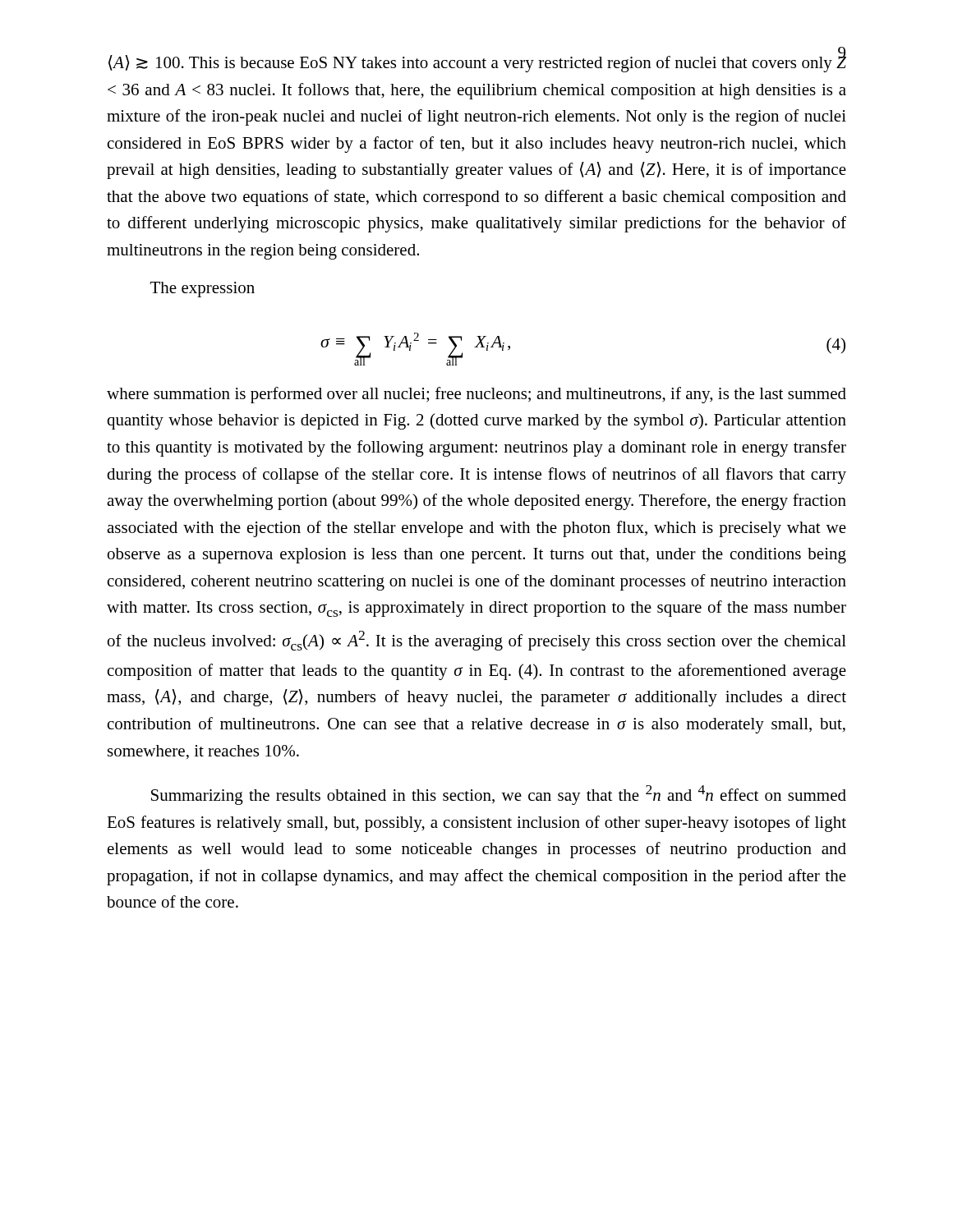This screenshot has width=953, height=1232.
Task: Select the passage starting "Summarizing the results obtained in this section, we"
Action: pos(476,847)
